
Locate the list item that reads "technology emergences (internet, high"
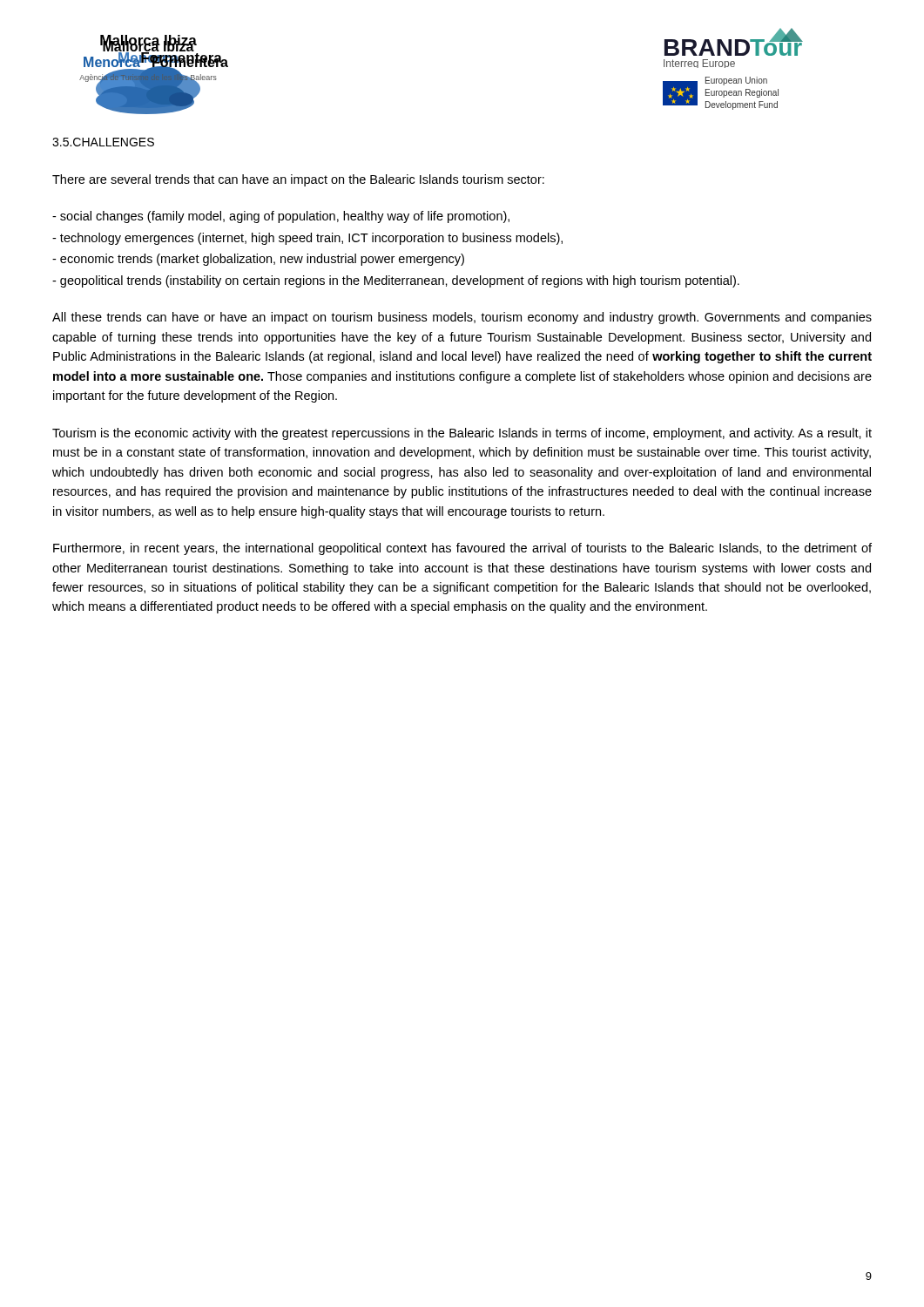click(308, 238)
